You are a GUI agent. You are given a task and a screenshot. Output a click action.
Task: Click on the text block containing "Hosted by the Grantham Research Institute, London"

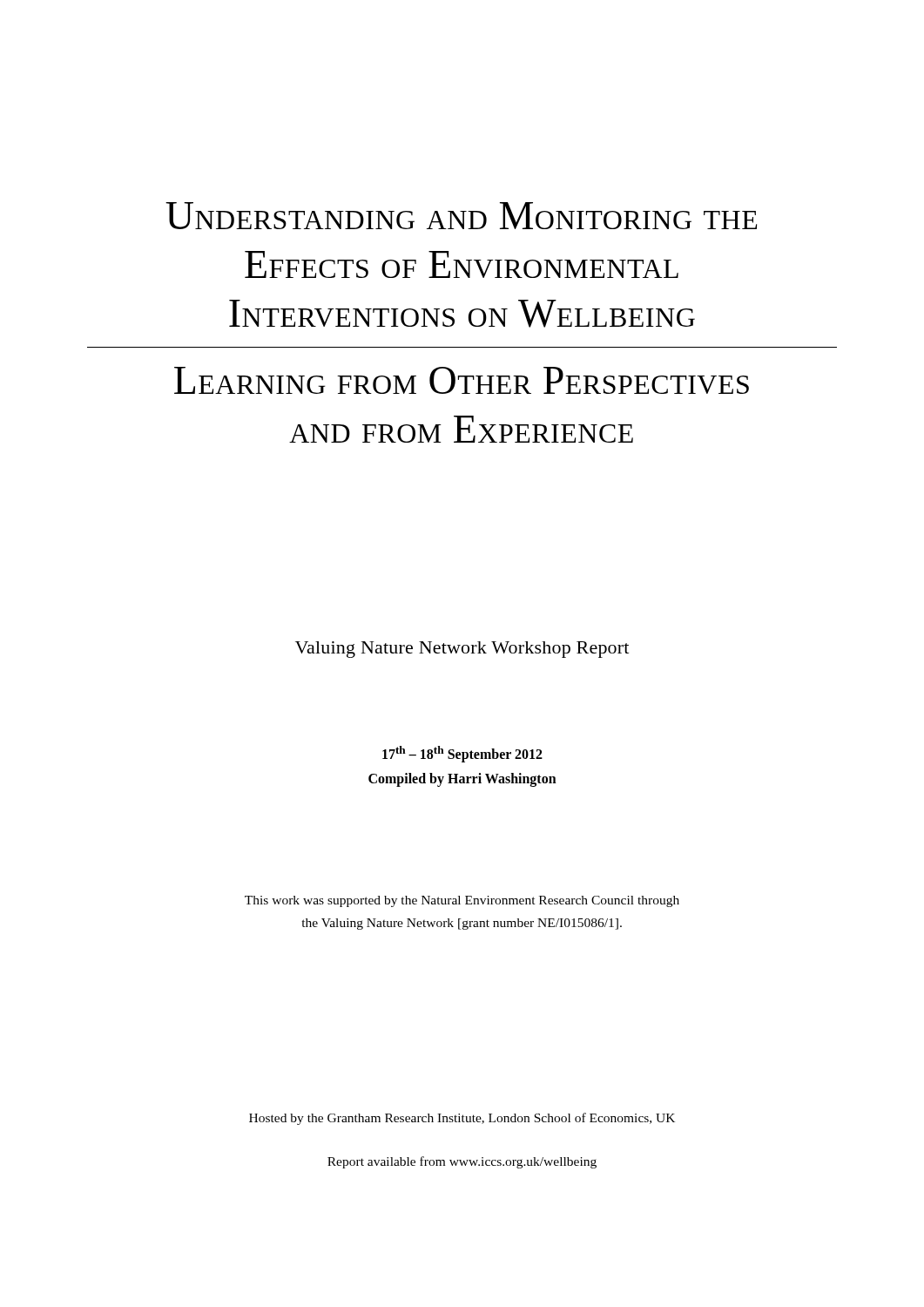(462, 1117)
